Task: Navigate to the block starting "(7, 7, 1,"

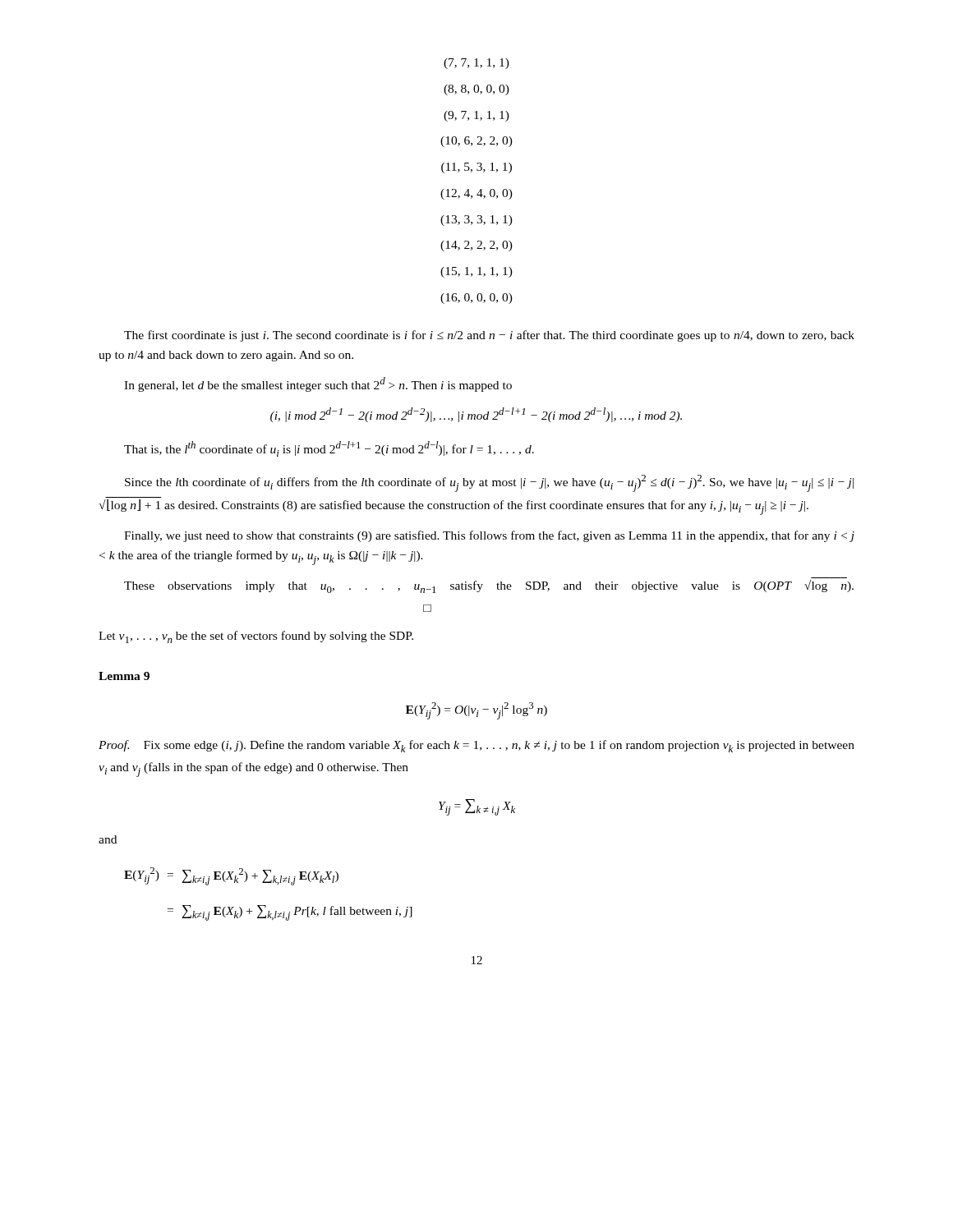Action: pos(476,180)
